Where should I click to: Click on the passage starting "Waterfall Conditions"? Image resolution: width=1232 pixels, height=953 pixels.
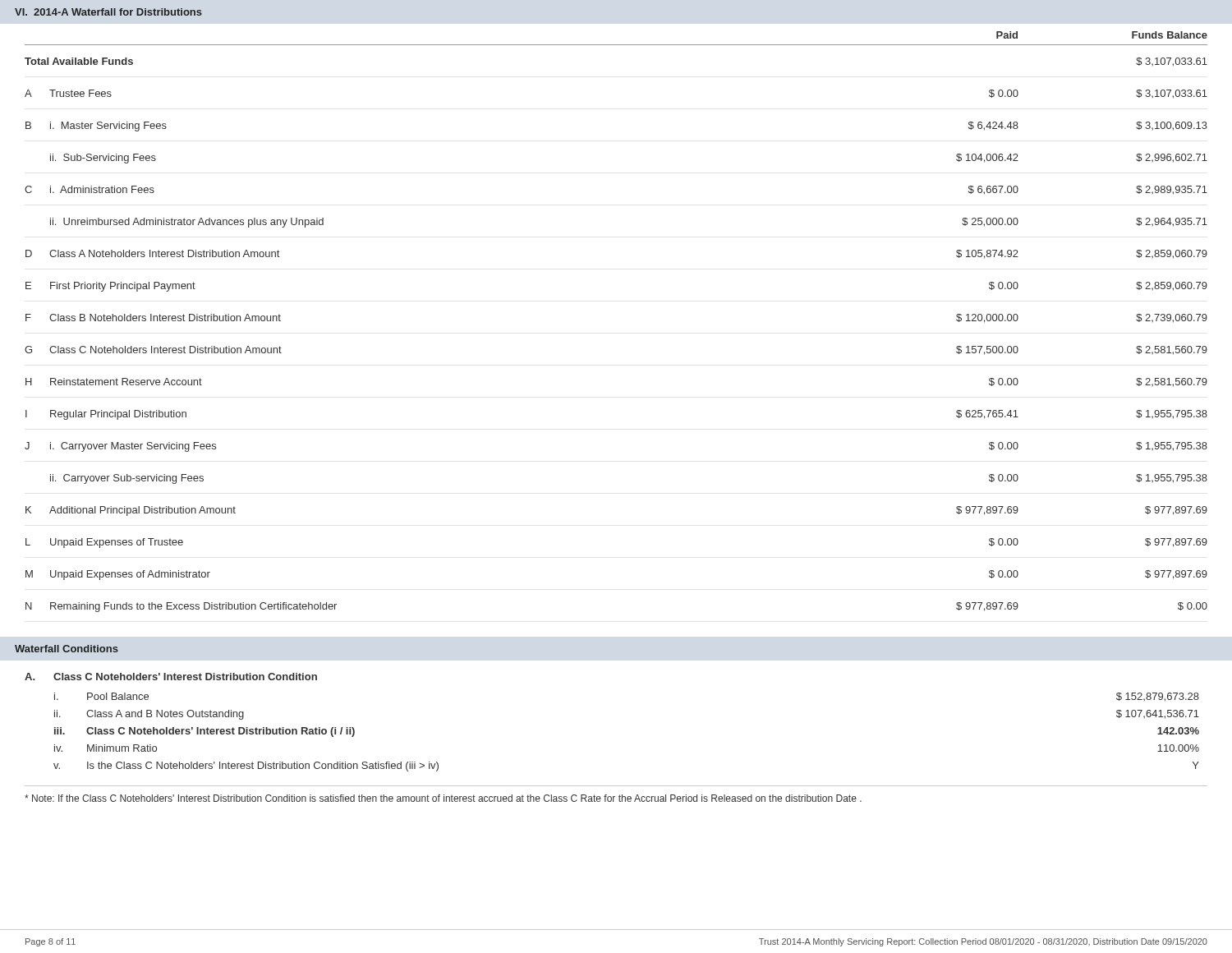pyautogui.click(x=66, y=649)
